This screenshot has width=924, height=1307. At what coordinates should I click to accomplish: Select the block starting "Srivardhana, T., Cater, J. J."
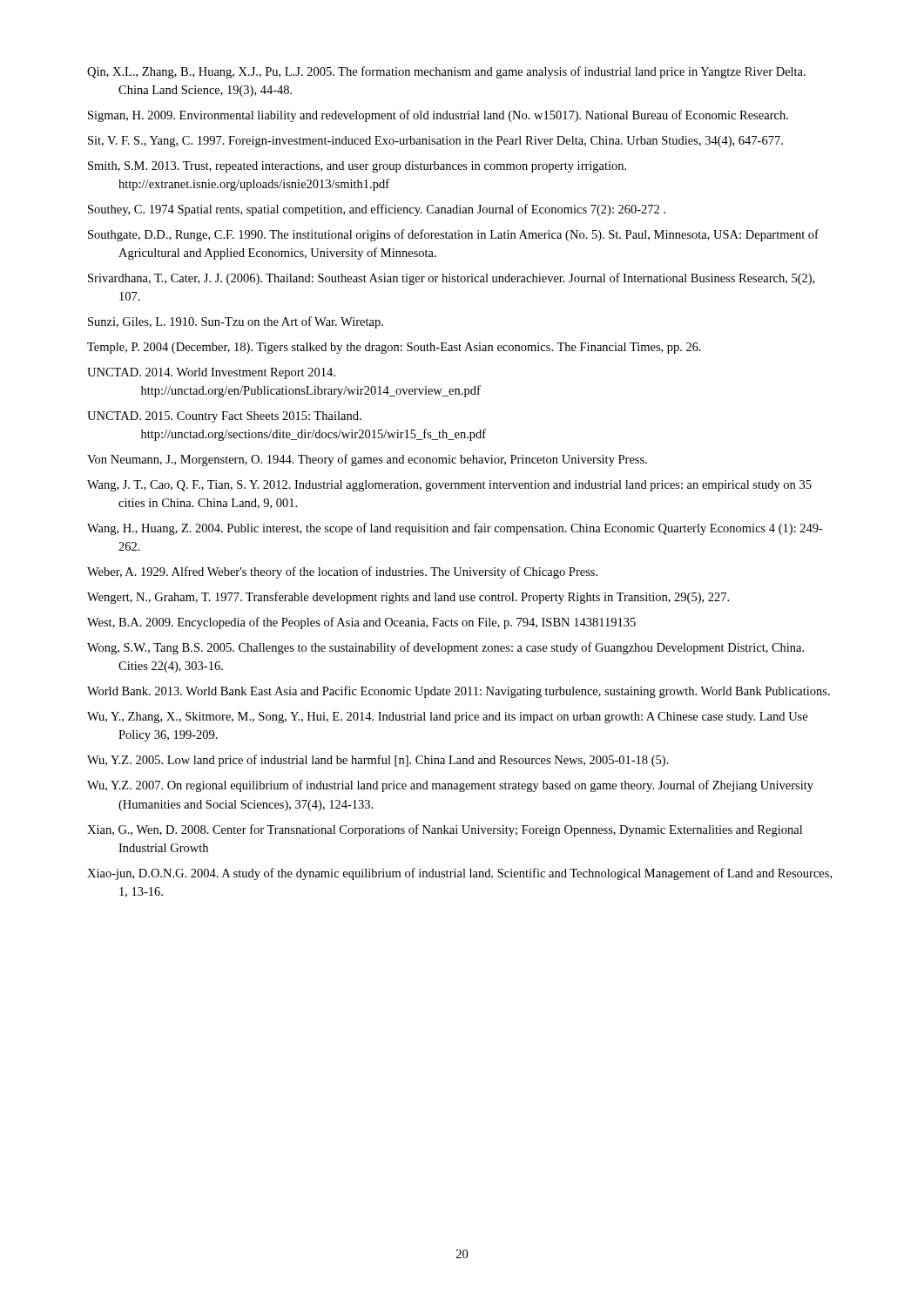(x=451, y=287)
